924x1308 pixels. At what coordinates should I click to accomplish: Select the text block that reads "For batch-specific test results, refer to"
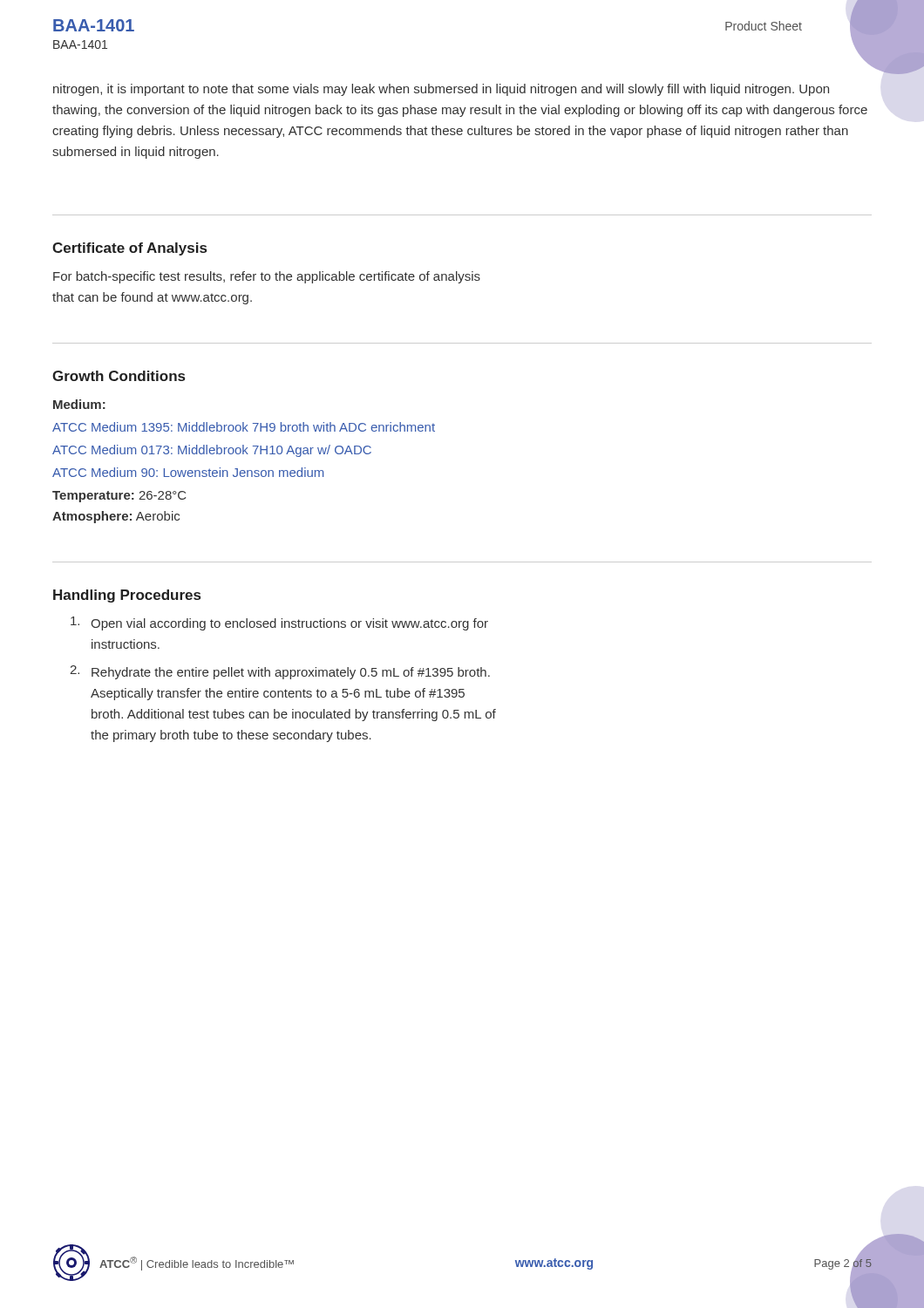click(x=266, y=286)
